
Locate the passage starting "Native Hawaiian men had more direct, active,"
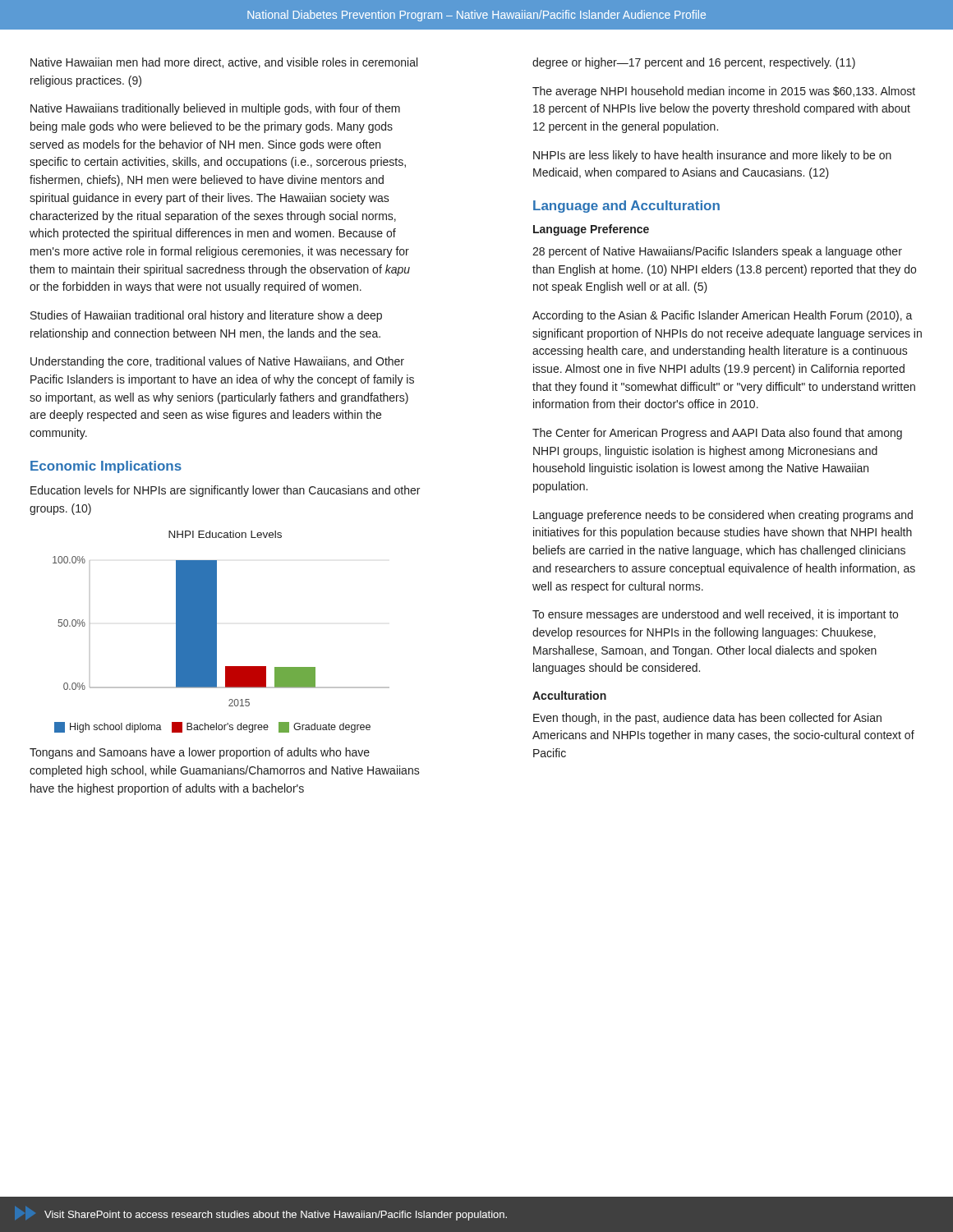point(224,71)
